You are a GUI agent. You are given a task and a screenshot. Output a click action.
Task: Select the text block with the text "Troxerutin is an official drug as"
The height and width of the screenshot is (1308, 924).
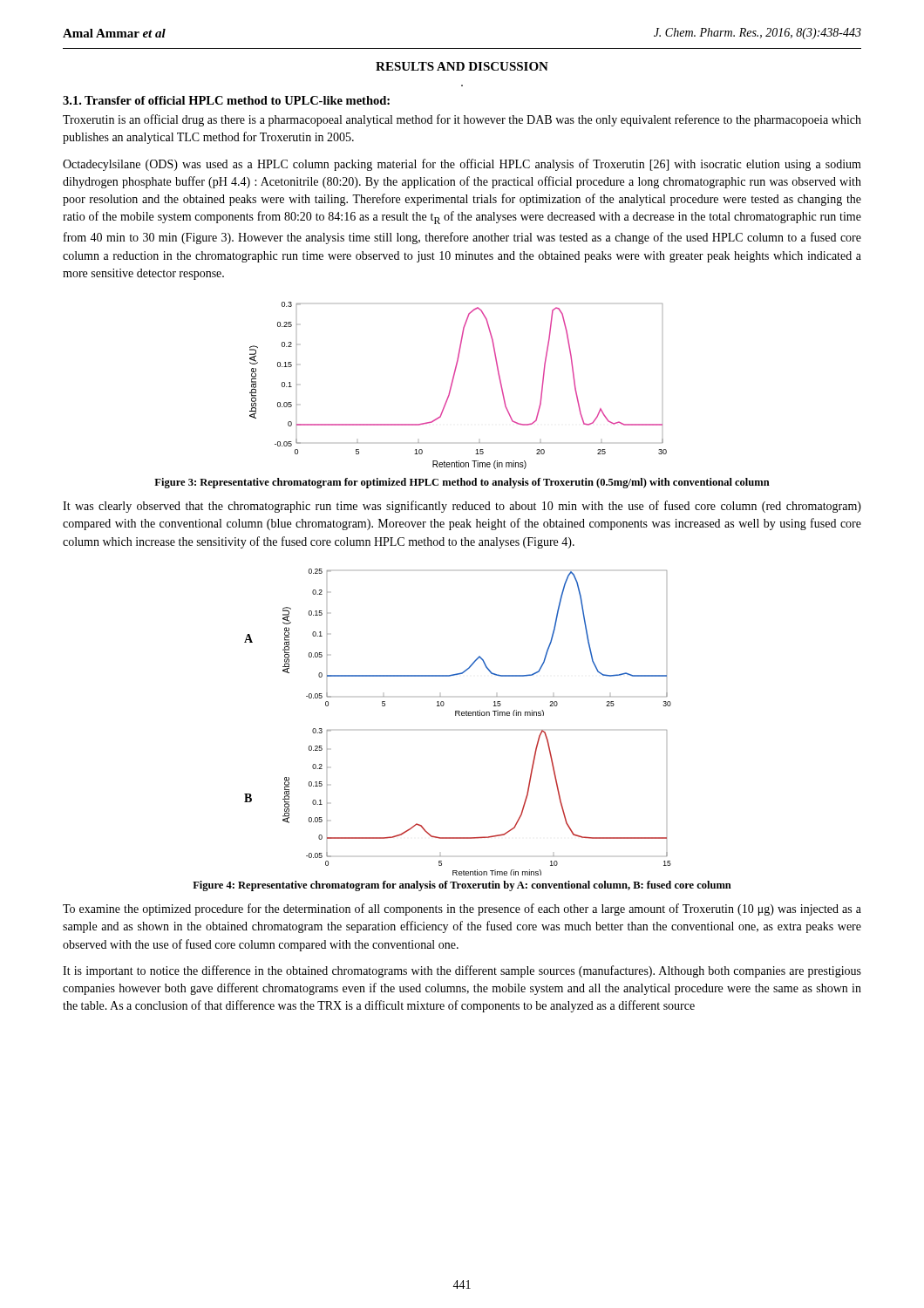pyautogui.click(x=462, y=129)
